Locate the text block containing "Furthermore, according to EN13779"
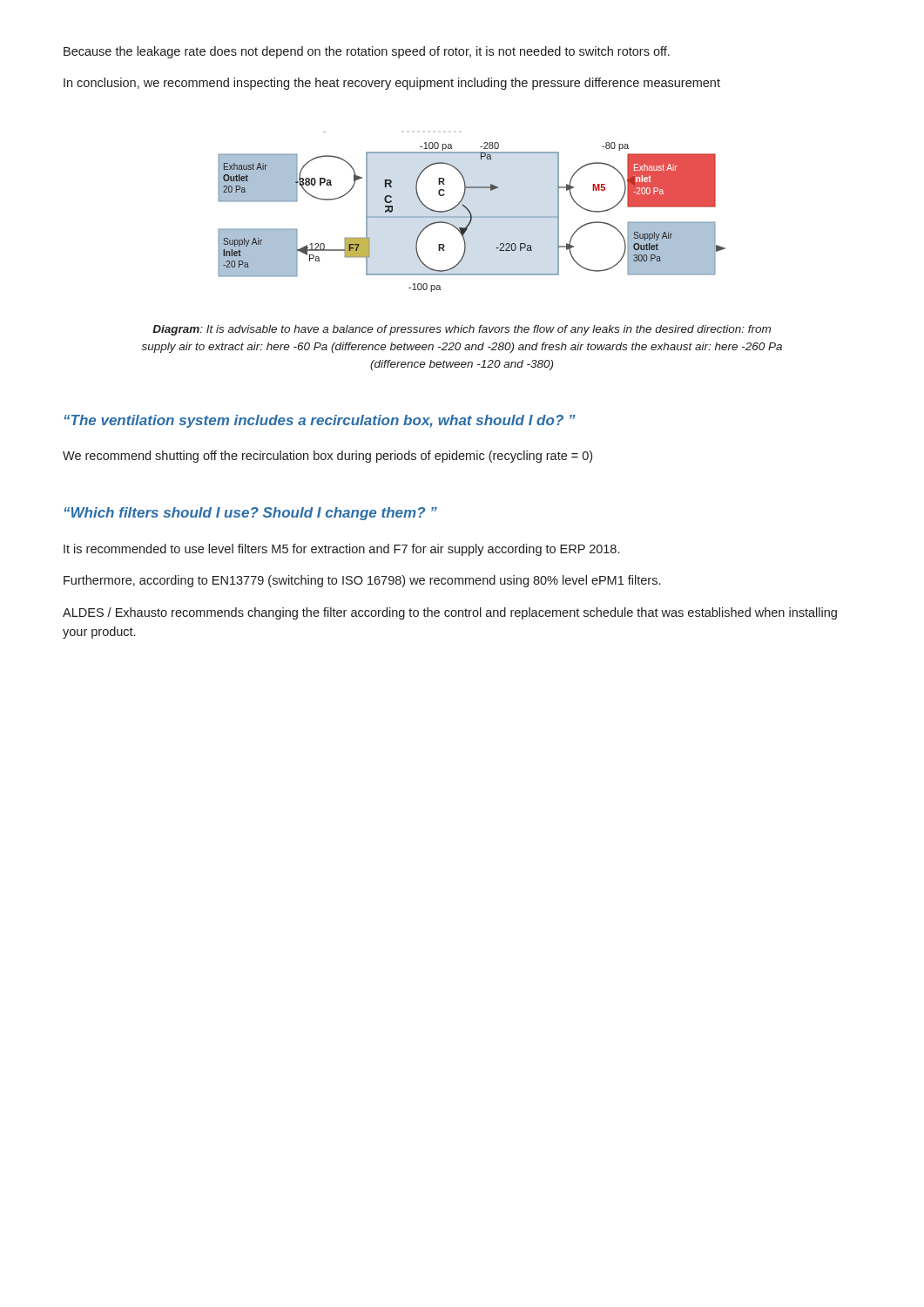The width and height of the screenshot is (924, 1307). 362,581
